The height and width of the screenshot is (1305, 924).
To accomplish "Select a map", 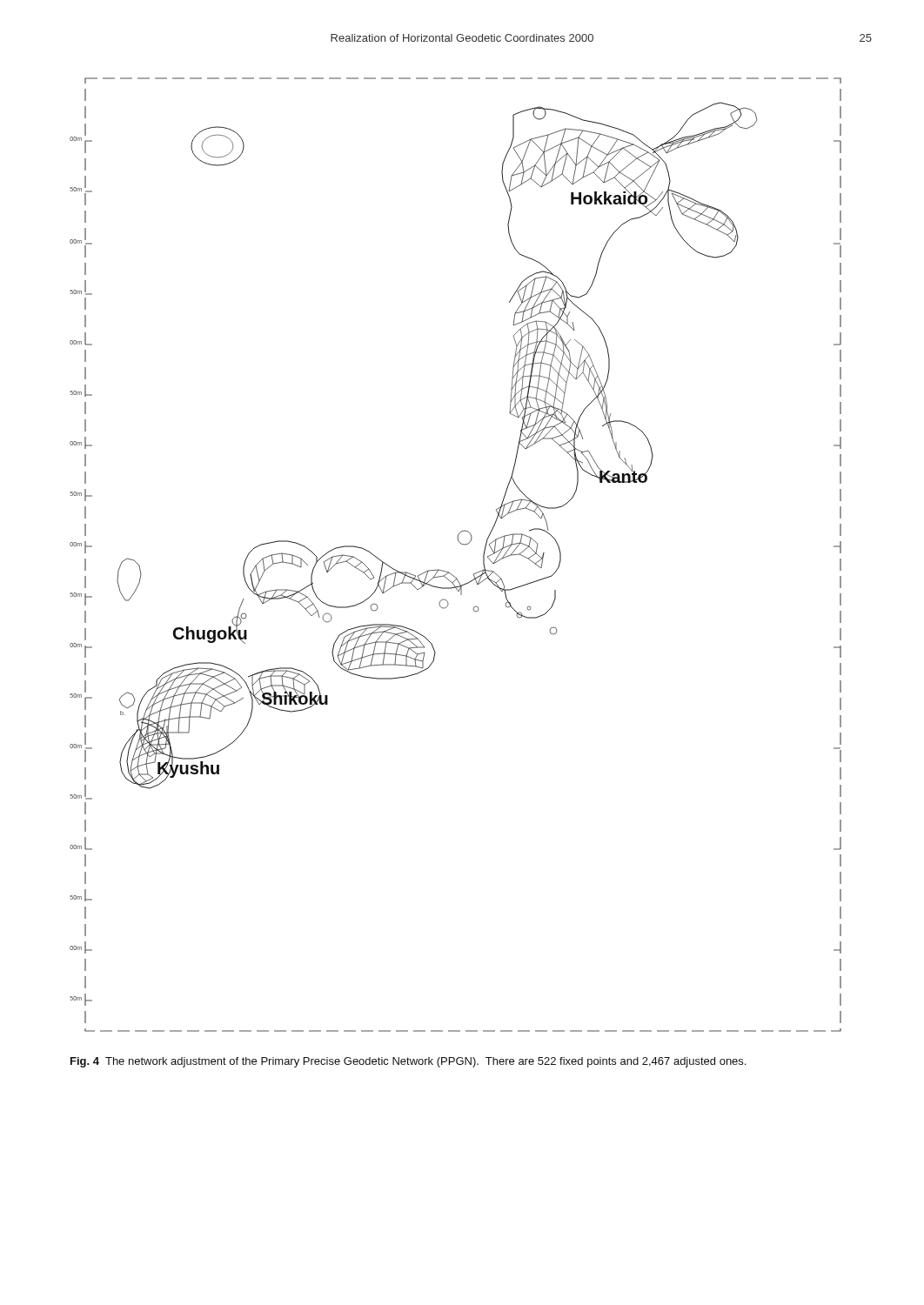I will 461,557.
